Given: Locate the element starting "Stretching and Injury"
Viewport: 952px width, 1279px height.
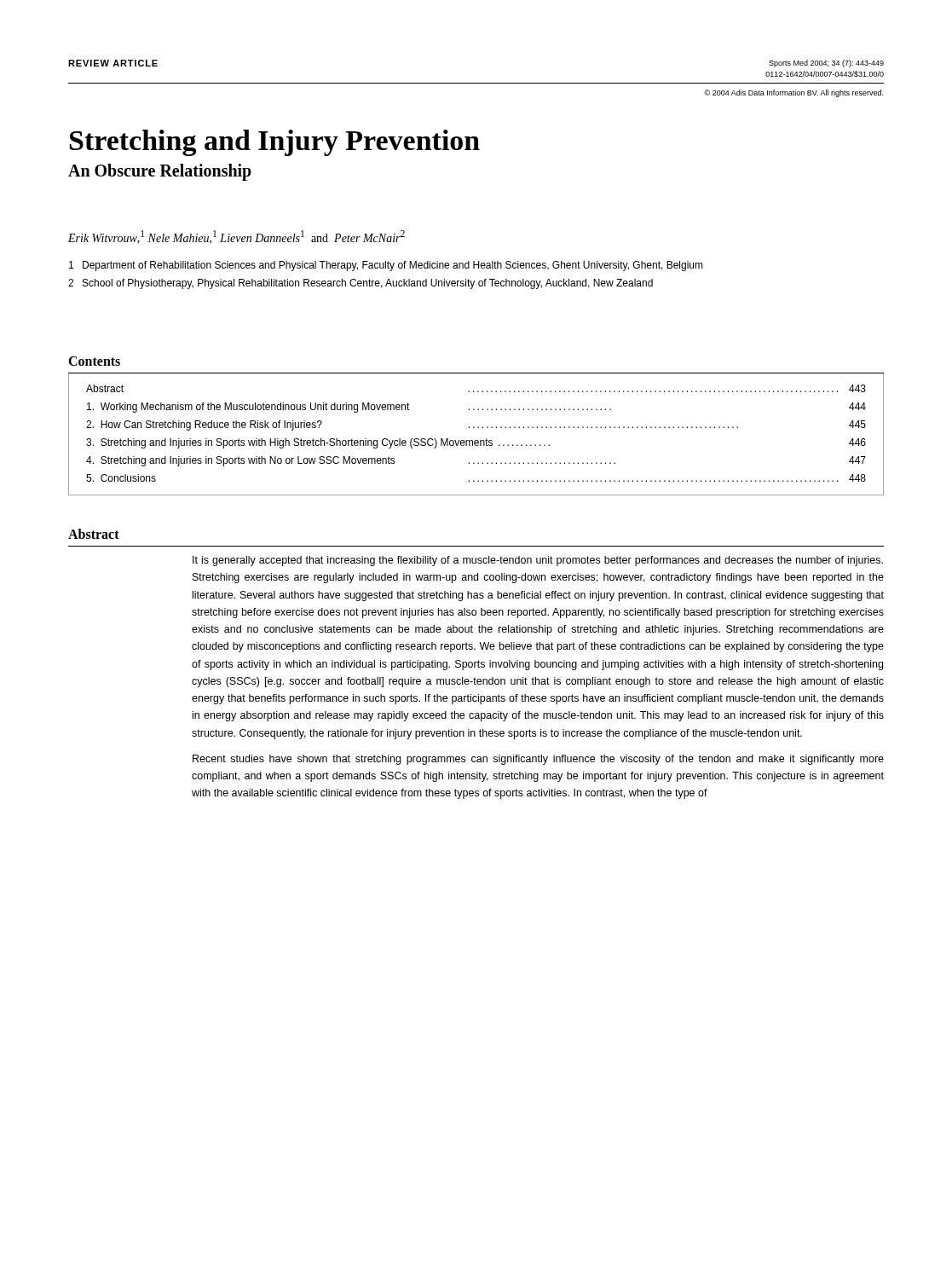Looking at the screenshot, I should click(x=476, y=152).
